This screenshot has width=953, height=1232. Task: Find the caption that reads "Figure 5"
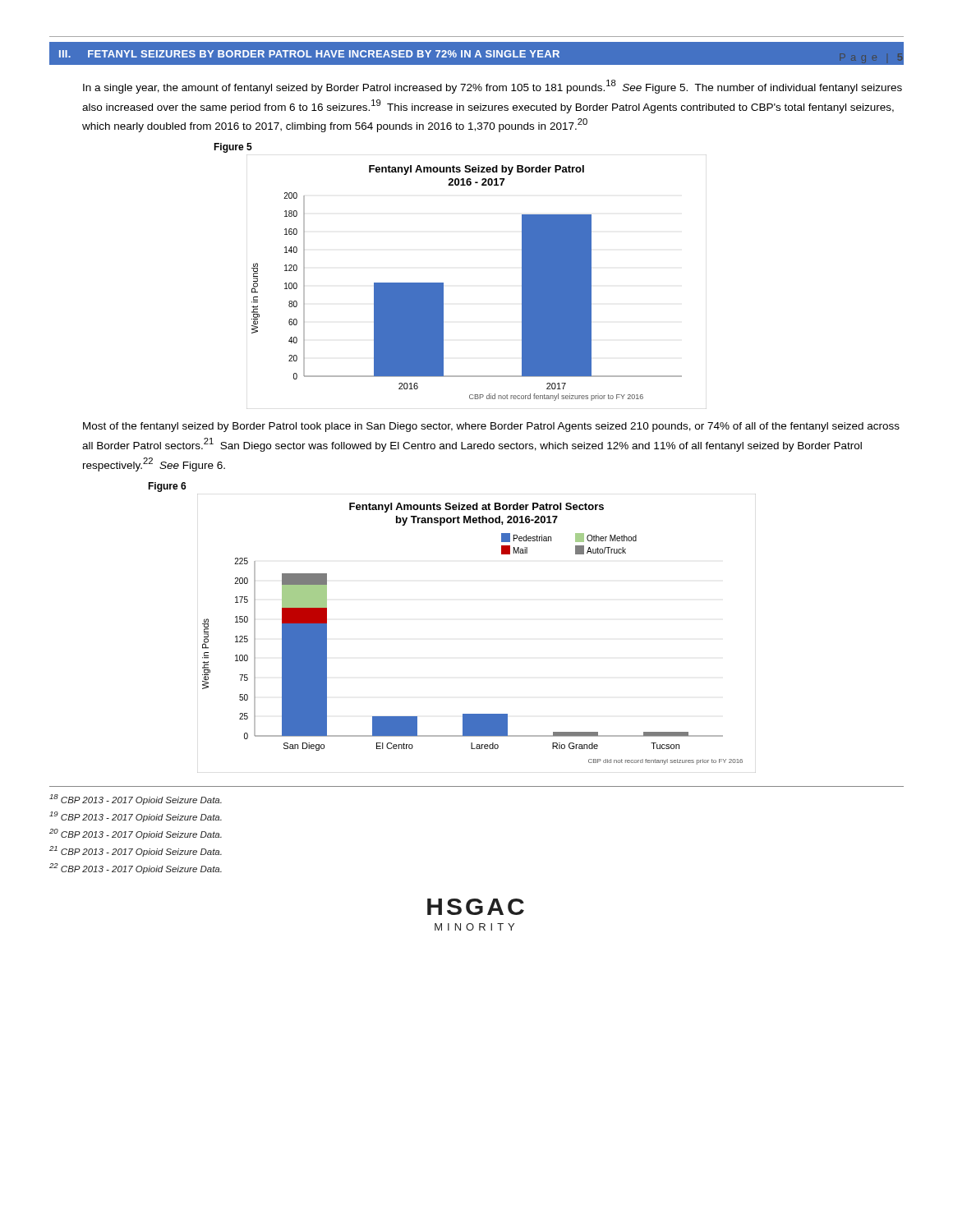coord(233,147)
